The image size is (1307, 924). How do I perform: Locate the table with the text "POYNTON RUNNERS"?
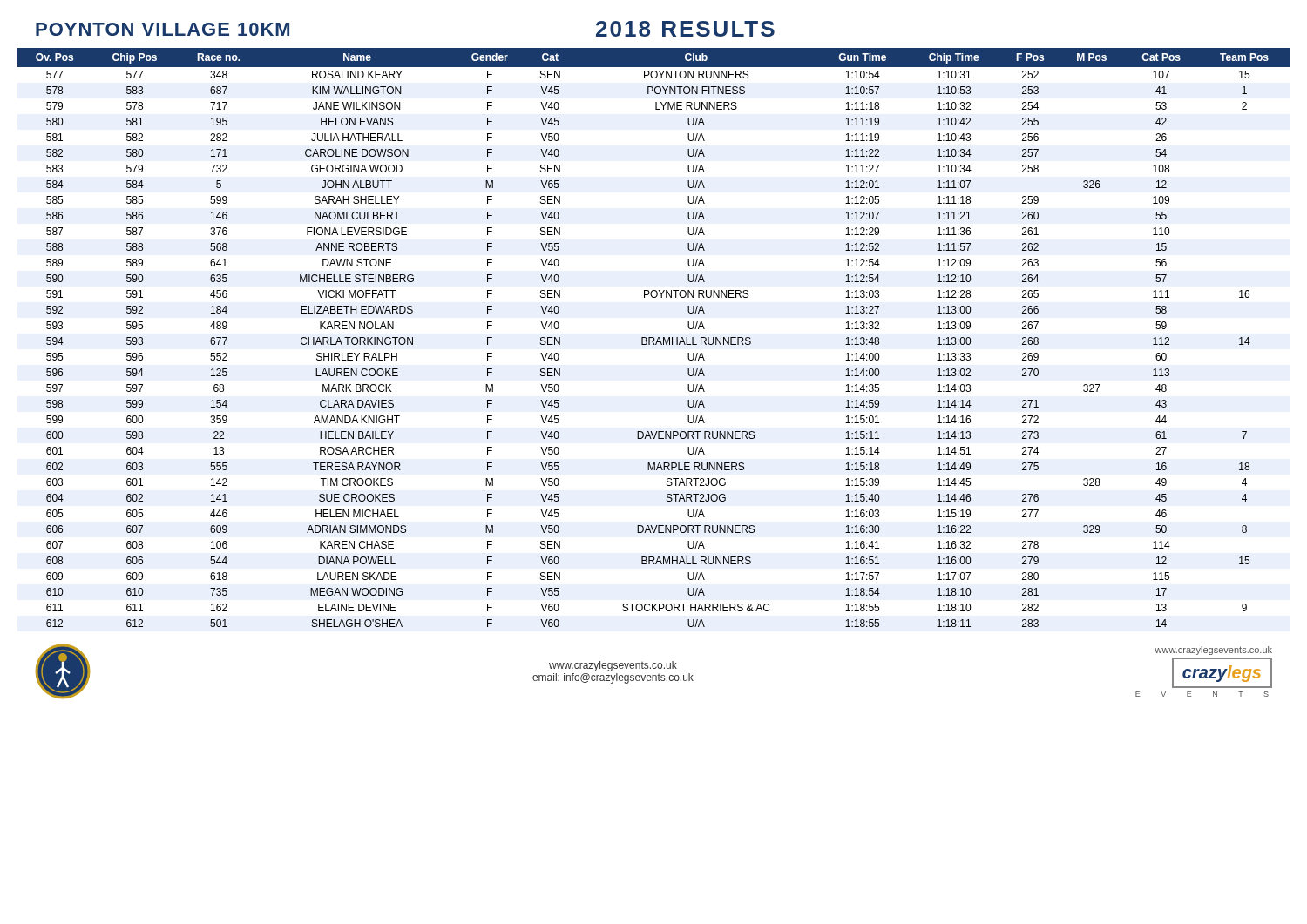click(654, 340)
